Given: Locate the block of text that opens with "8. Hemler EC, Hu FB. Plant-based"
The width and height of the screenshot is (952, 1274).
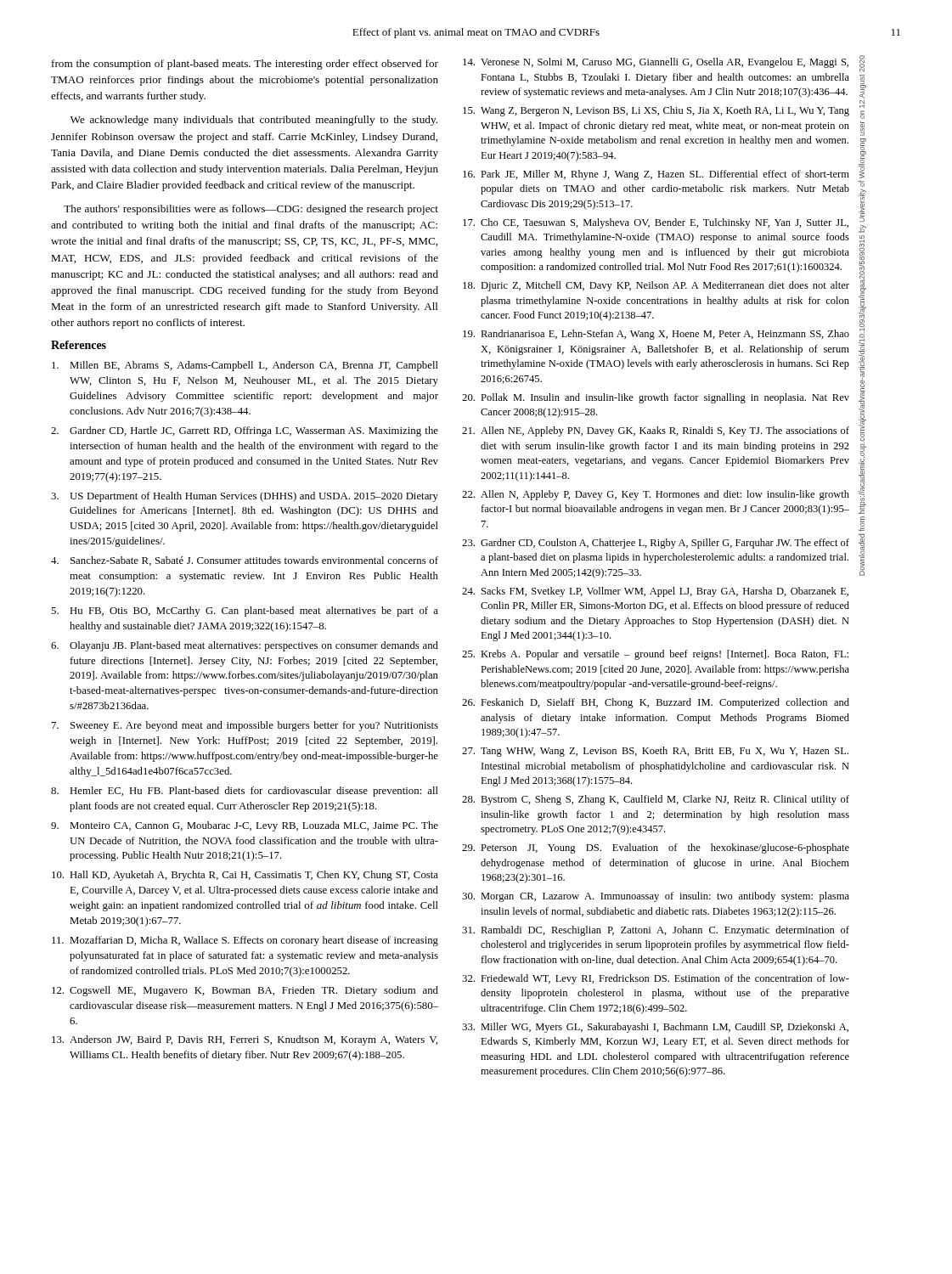Looking at the screenshot, I should [x=245, y=799].
